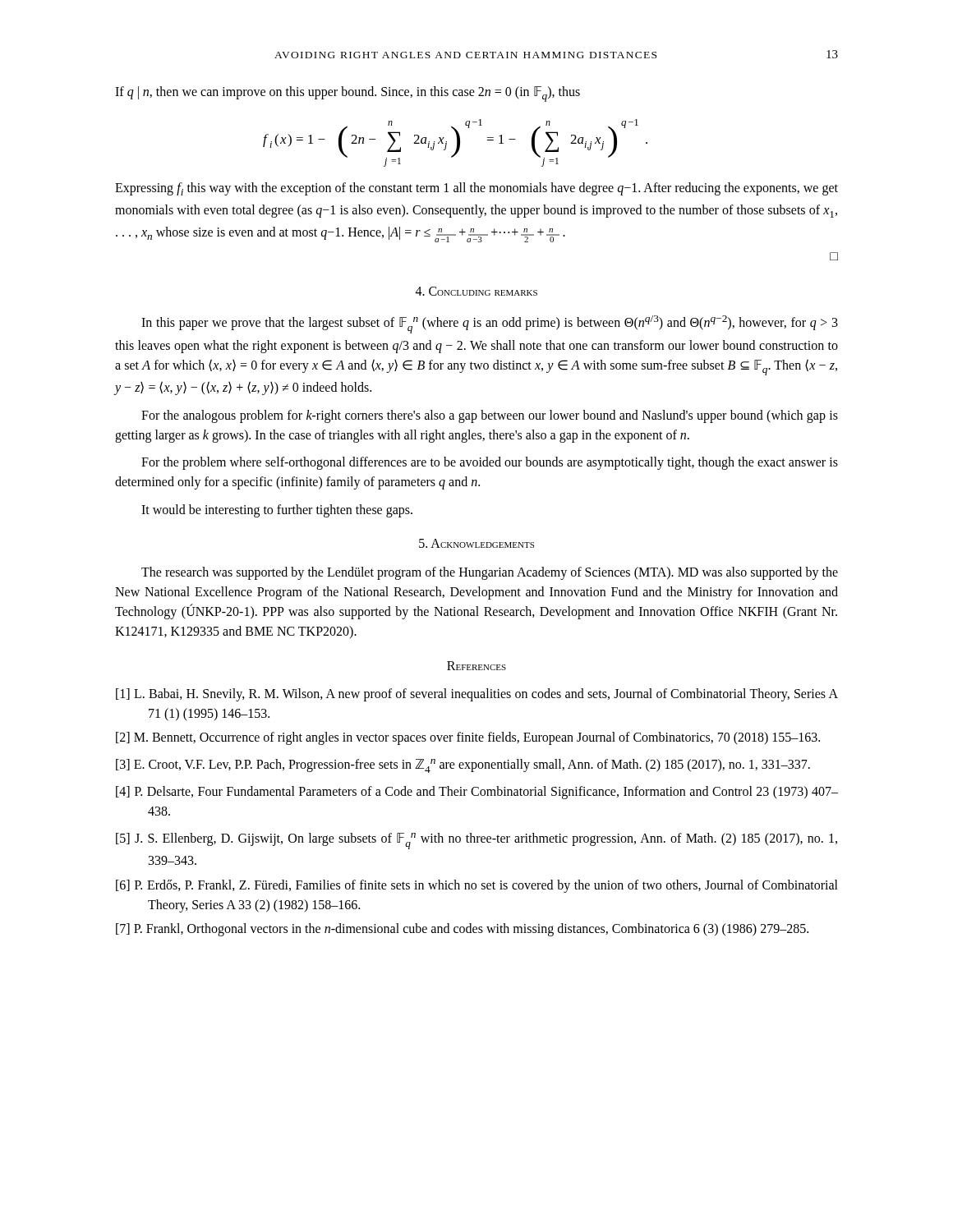The height and width of the screenshot is (1232, 953).
Task: Locate the block of text that opens with "If q | n, then"
Action: 476,93
